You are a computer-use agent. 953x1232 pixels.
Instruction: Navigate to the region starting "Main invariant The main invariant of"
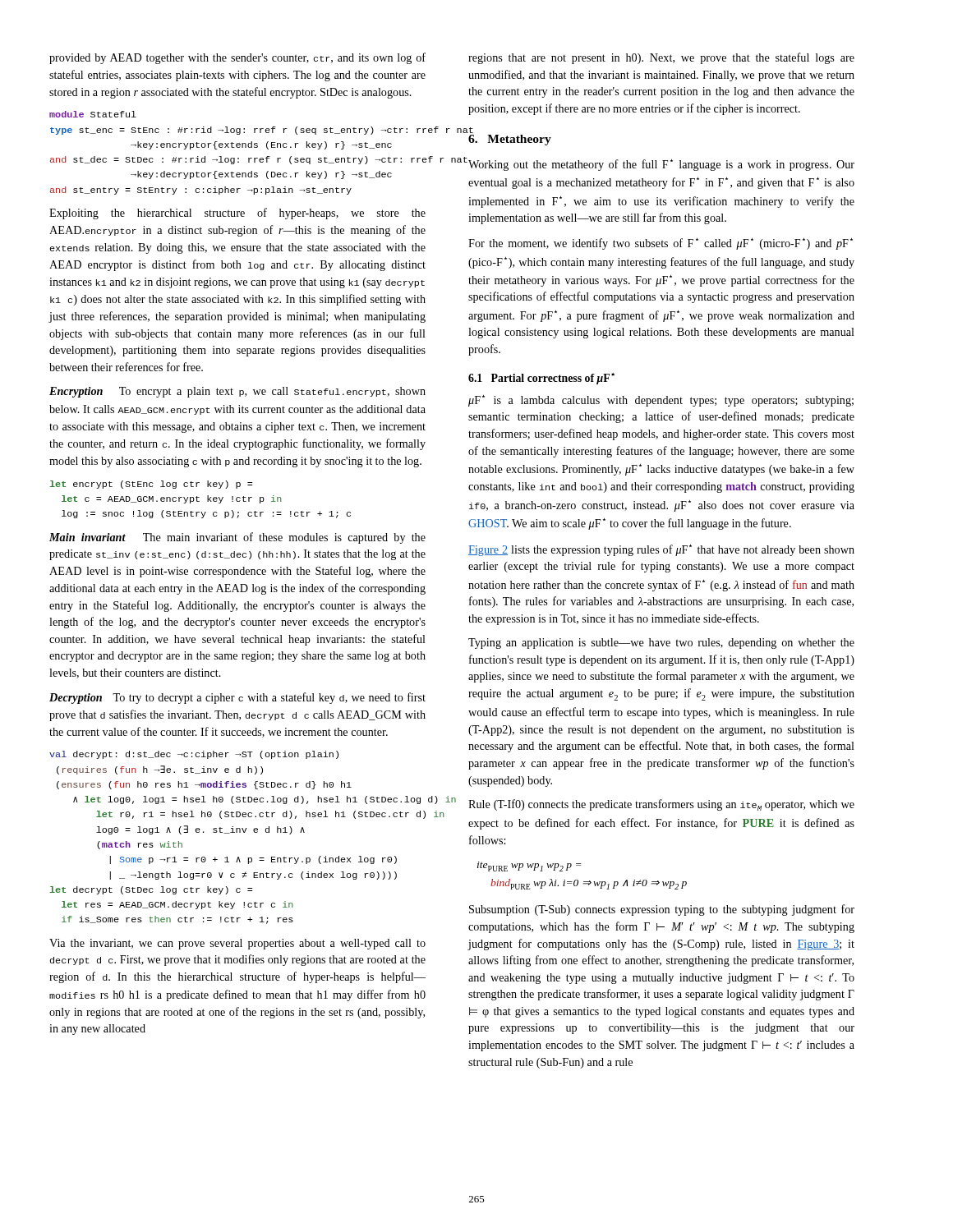(x=237, y=605)
